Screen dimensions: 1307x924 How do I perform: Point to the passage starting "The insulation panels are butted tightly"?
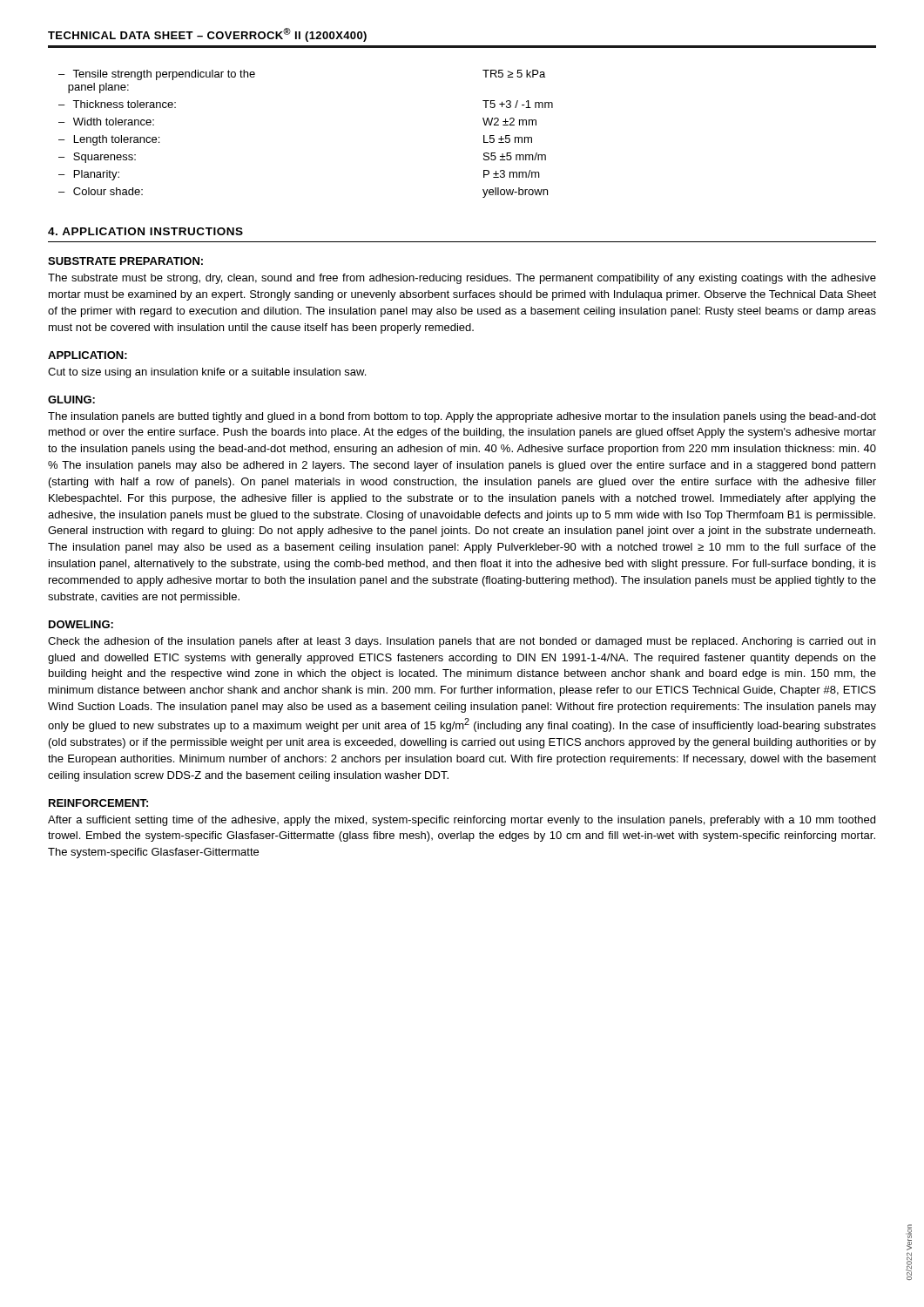point(462,506)
